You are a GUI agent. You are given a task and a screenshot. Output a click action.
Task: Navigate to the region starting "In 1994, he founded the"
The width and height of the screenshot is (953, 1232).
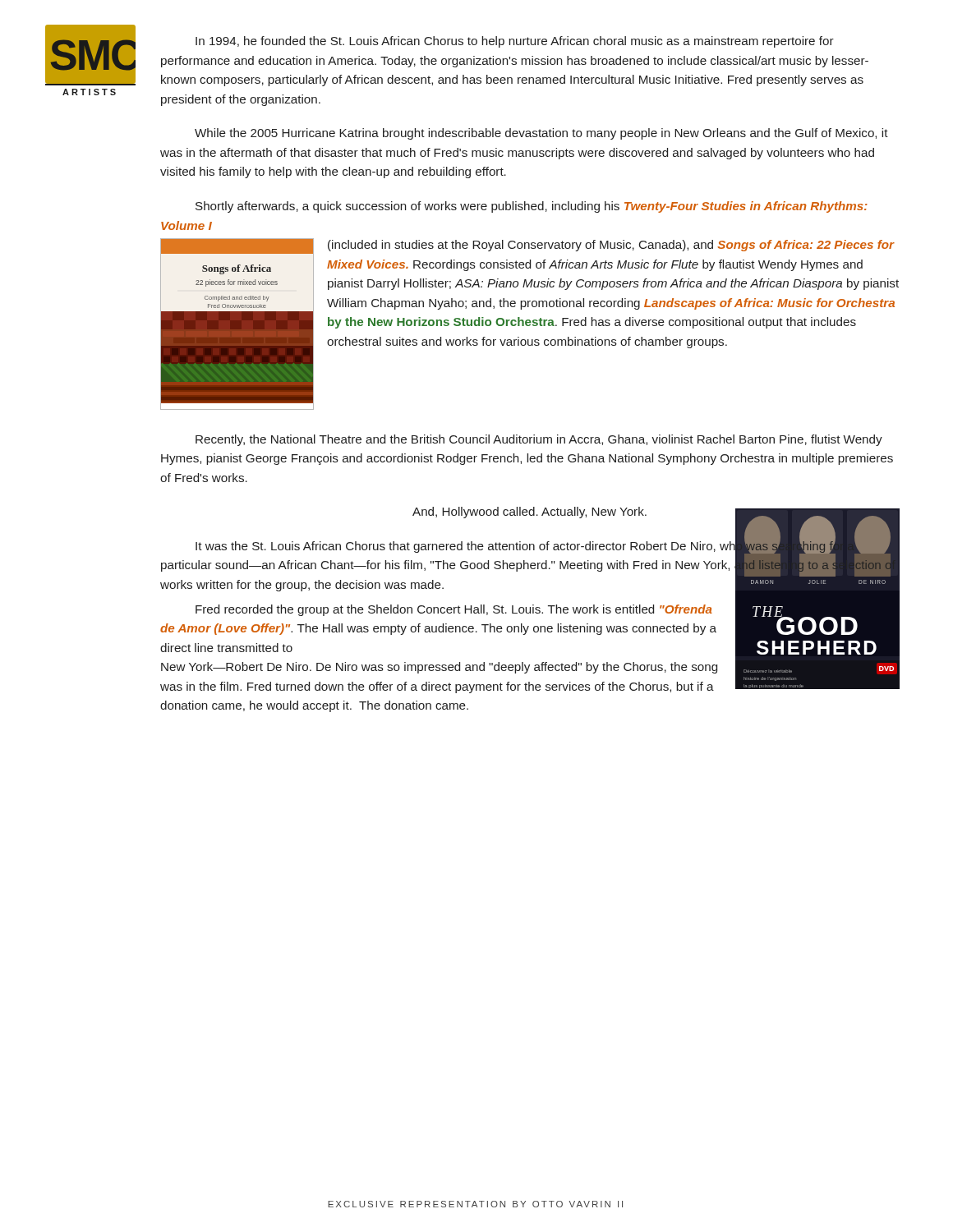[515, 70]
